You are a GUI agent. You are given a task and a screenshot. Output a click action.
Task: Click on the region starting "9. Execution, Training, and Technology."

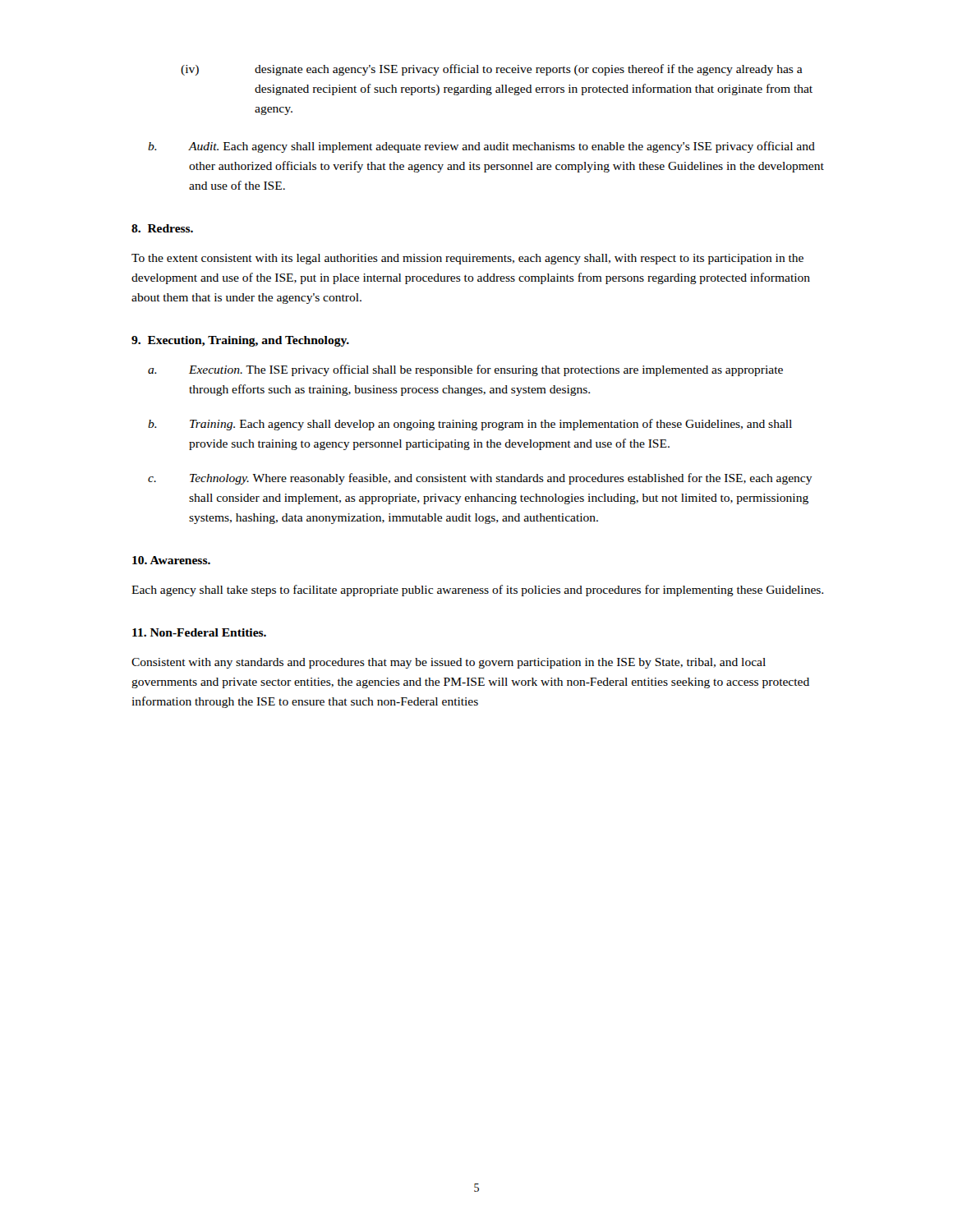pos(240,340)
